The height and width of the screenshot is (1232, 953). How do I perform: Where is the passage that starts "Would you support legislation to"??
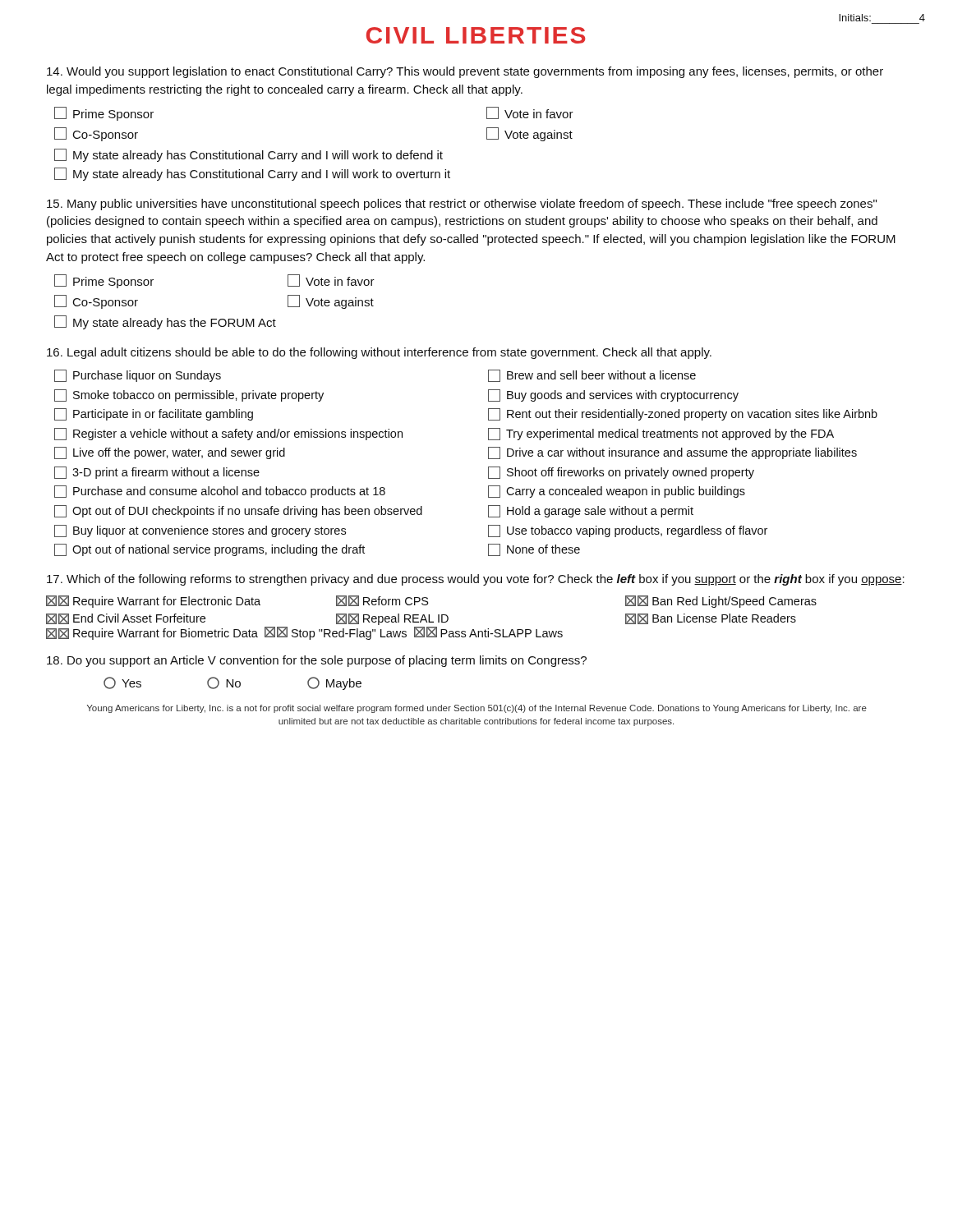pos(476,123)
